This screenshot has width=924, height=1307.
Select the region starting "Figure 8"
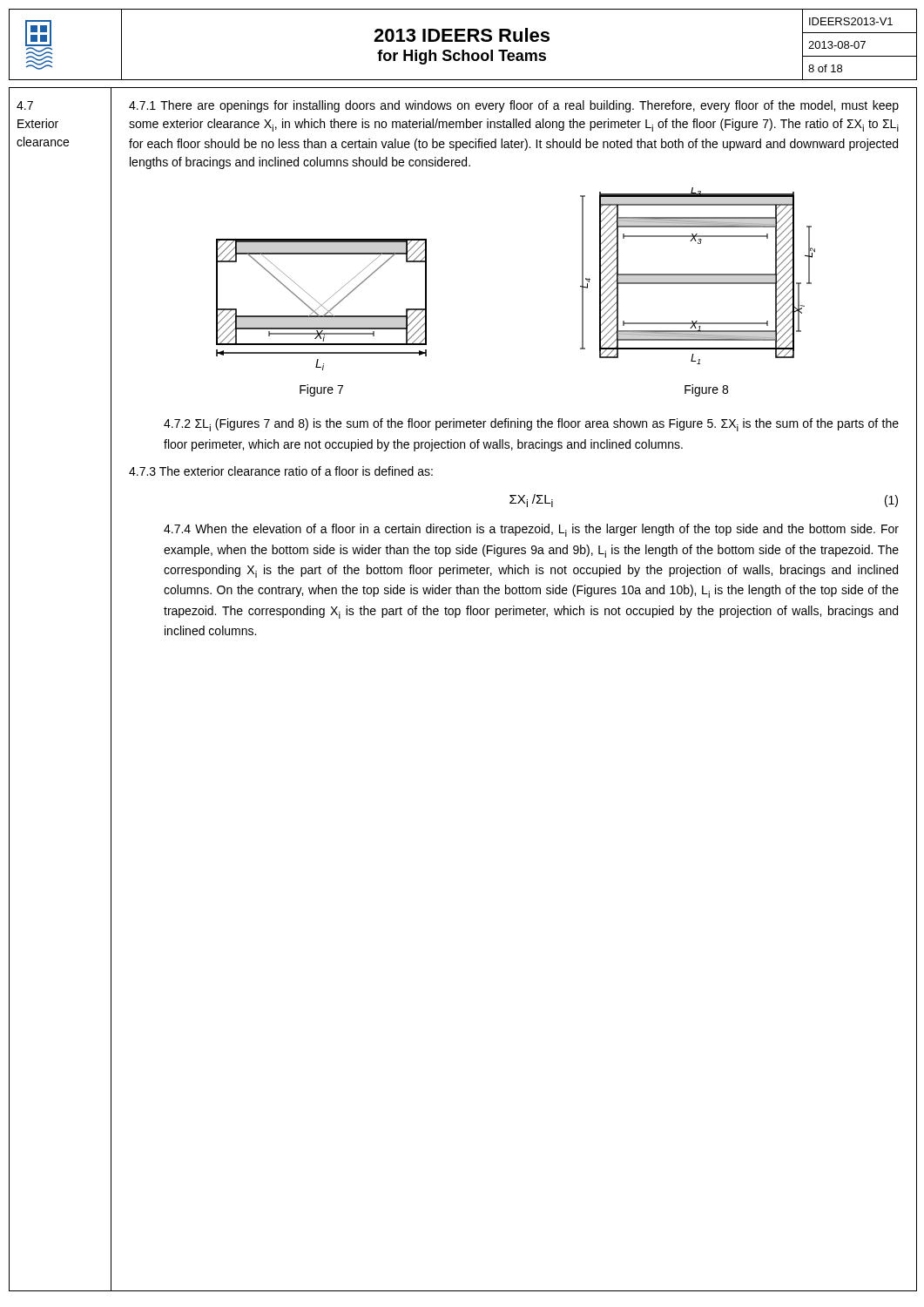(x=706, y=390)
